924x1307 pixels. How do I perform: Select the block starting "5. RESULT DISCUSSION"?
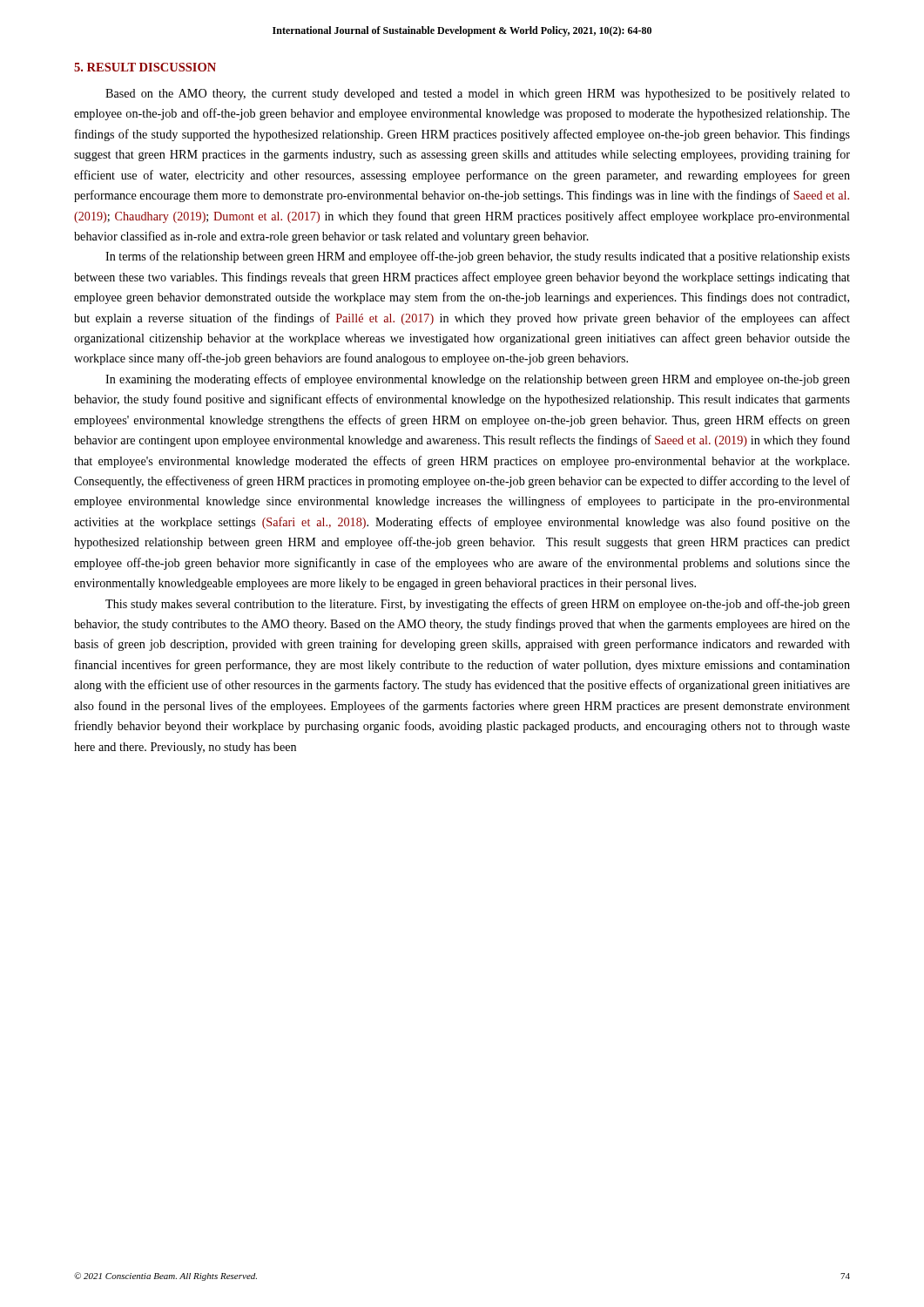coord(145,67)
